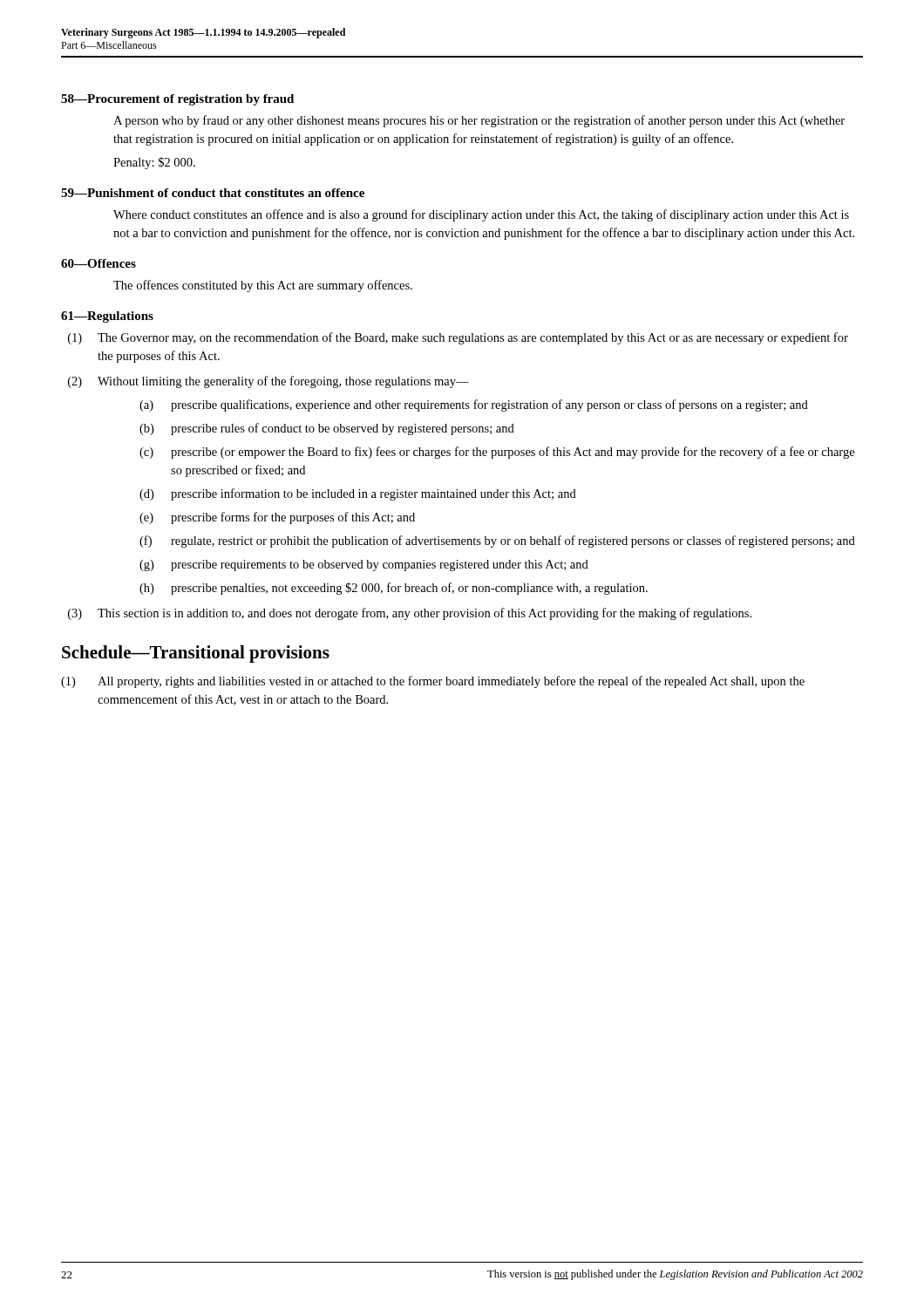Select the text block that says "A person who by"

point(479,129)
